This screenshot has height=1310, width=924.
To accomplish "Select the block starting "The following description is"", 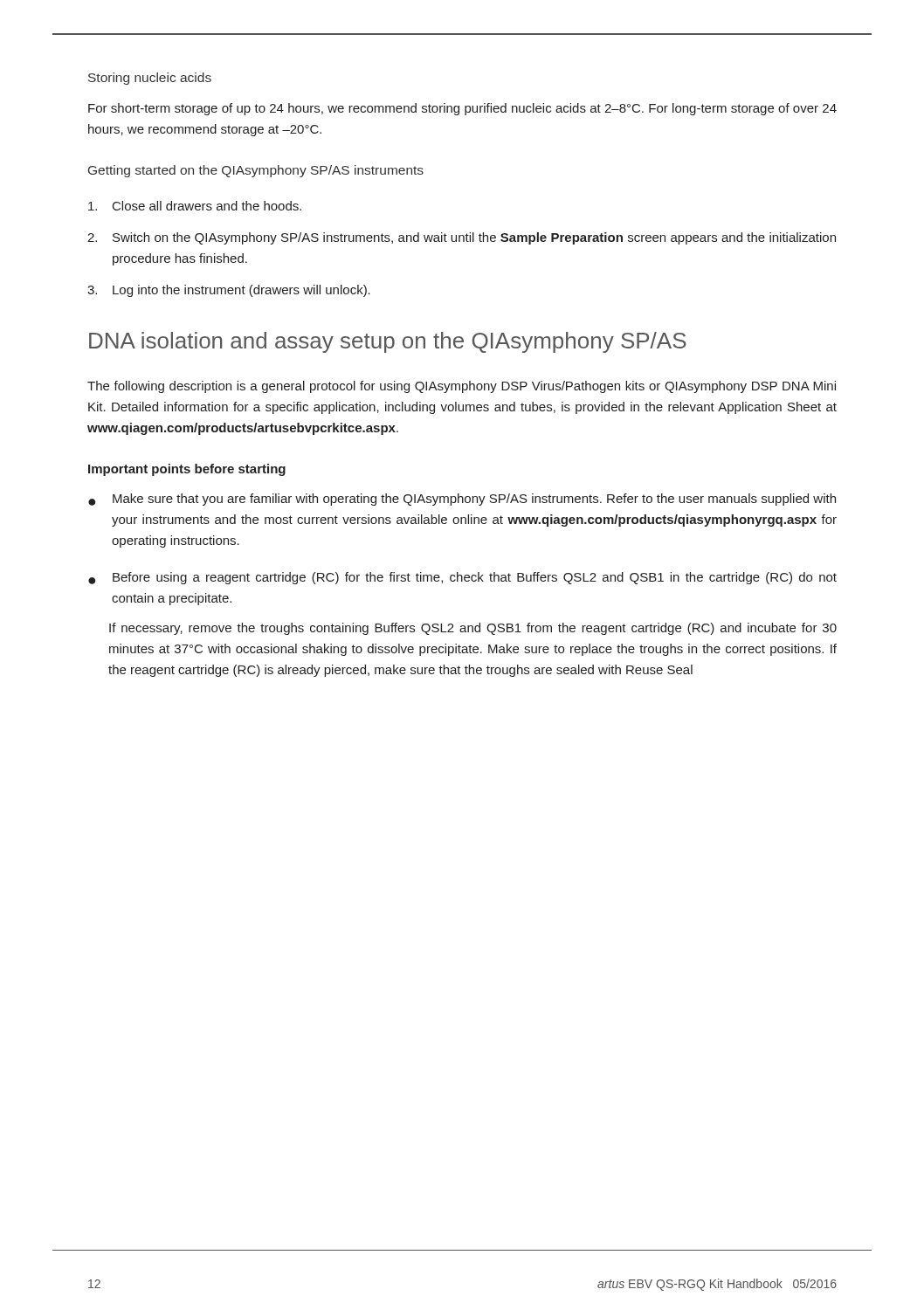I will point(462,406).
